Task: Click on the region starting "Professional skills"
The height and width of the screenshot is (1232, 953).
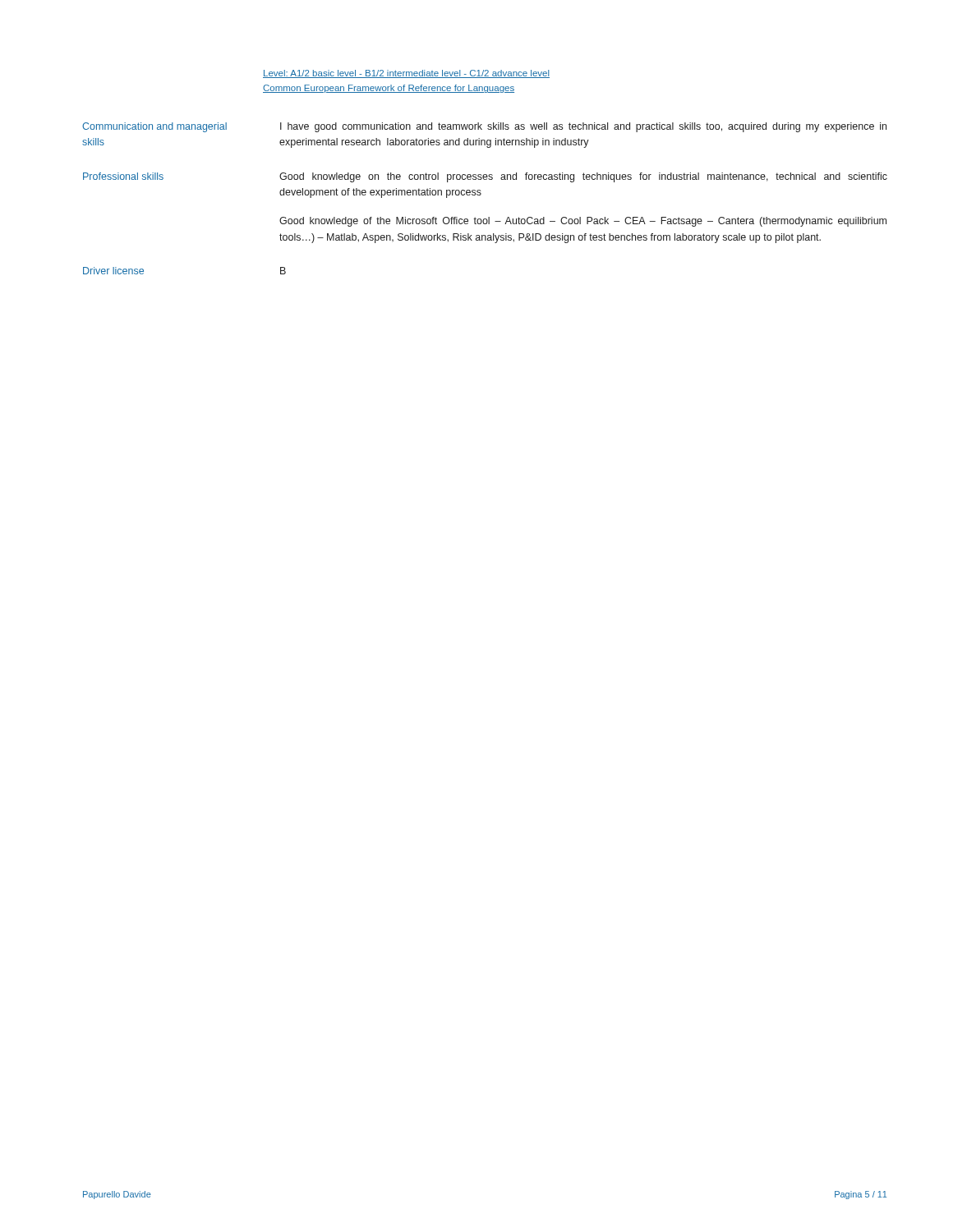Action: tap(123, 176)
